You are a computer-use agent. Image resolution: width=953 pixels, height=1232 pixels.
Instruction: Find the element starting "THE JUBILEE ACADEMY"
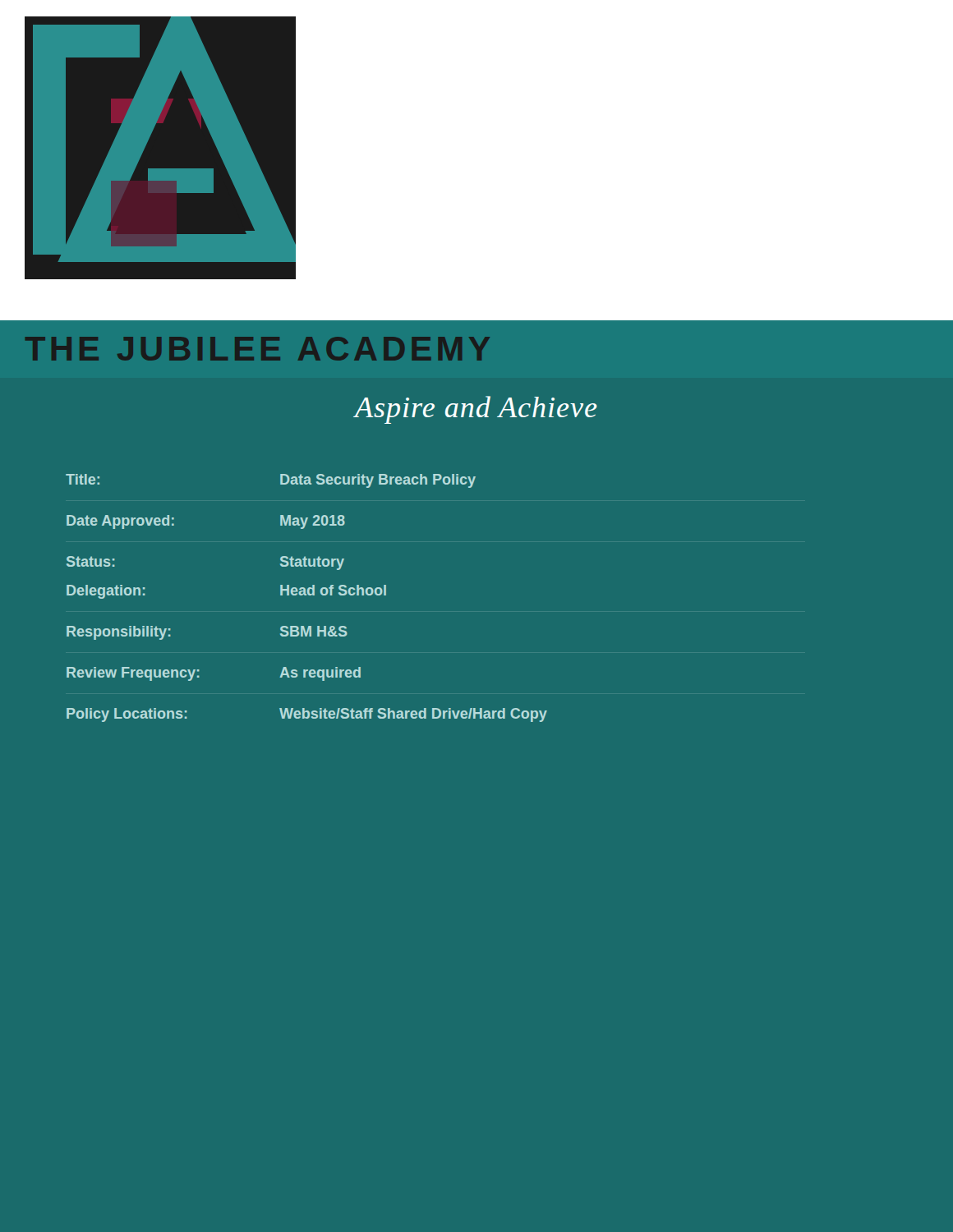[259, 349]
